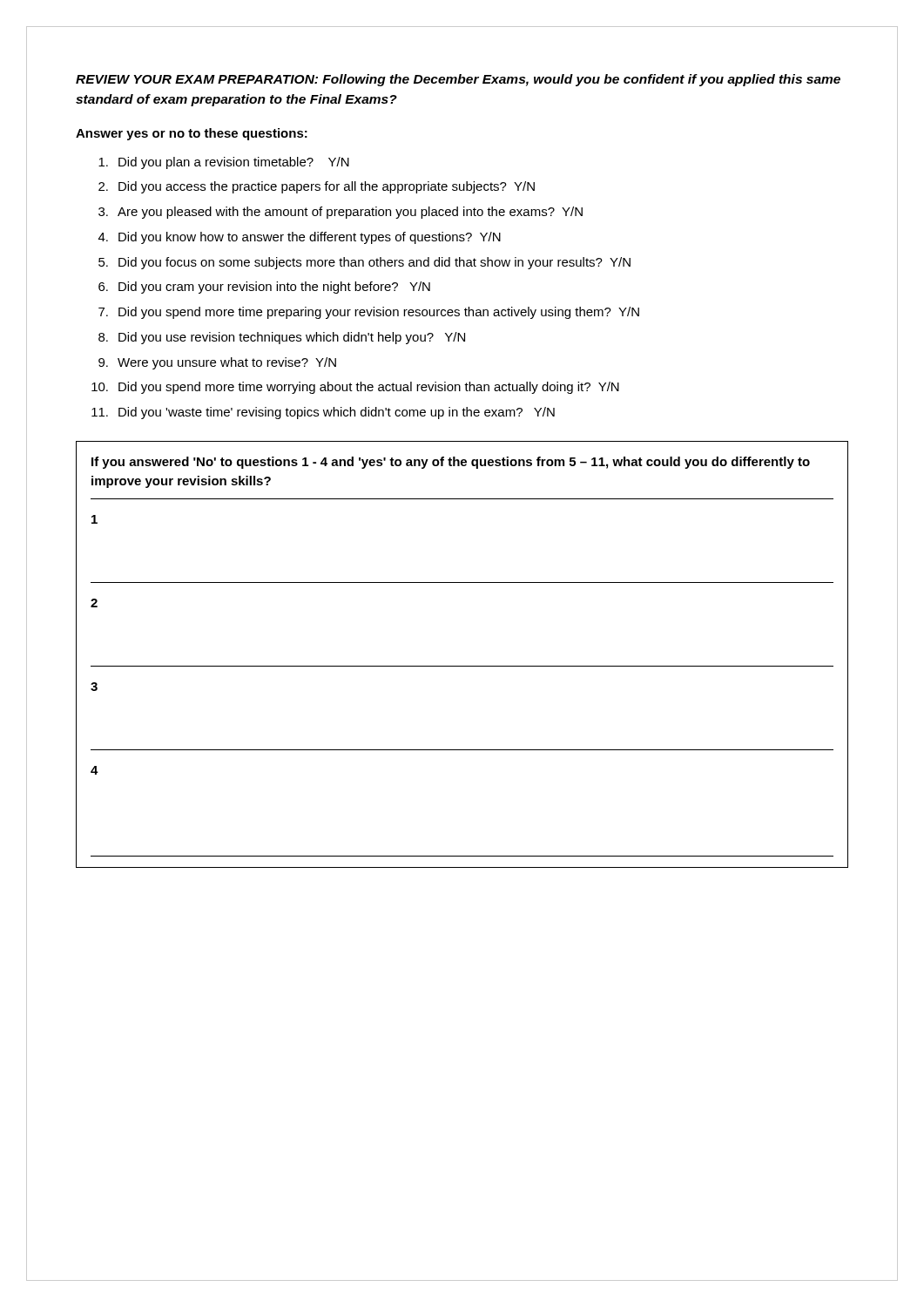Screen dimensions: 1307x924
Task: Locate the list item with the text "9.Were you unsure what"
Action: click(x=206, y=362)
